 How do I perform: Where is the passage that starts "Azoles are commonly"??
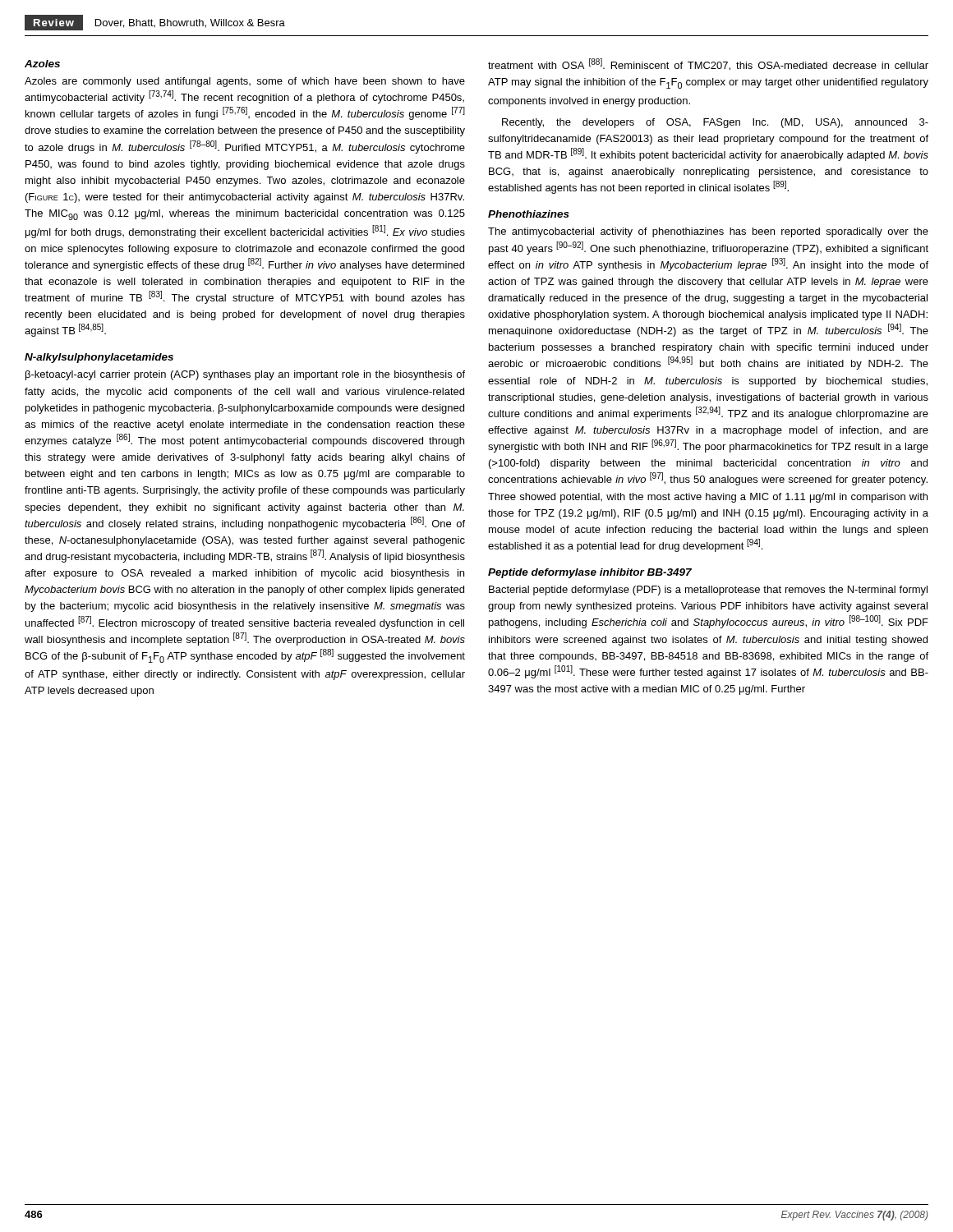245,206
